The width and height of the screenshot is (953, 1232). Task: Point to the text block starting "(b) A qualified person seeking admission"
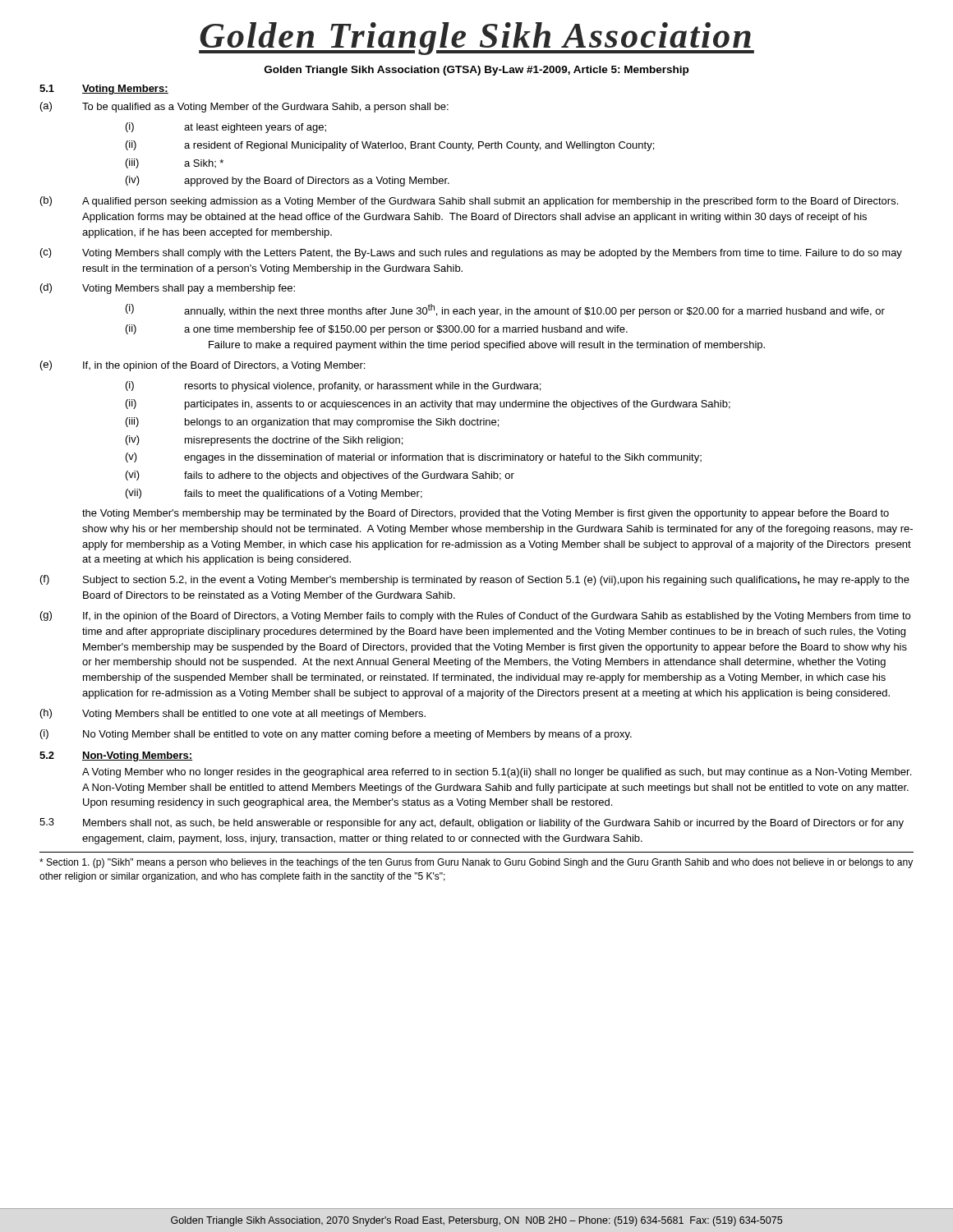(x=476, y=217)
